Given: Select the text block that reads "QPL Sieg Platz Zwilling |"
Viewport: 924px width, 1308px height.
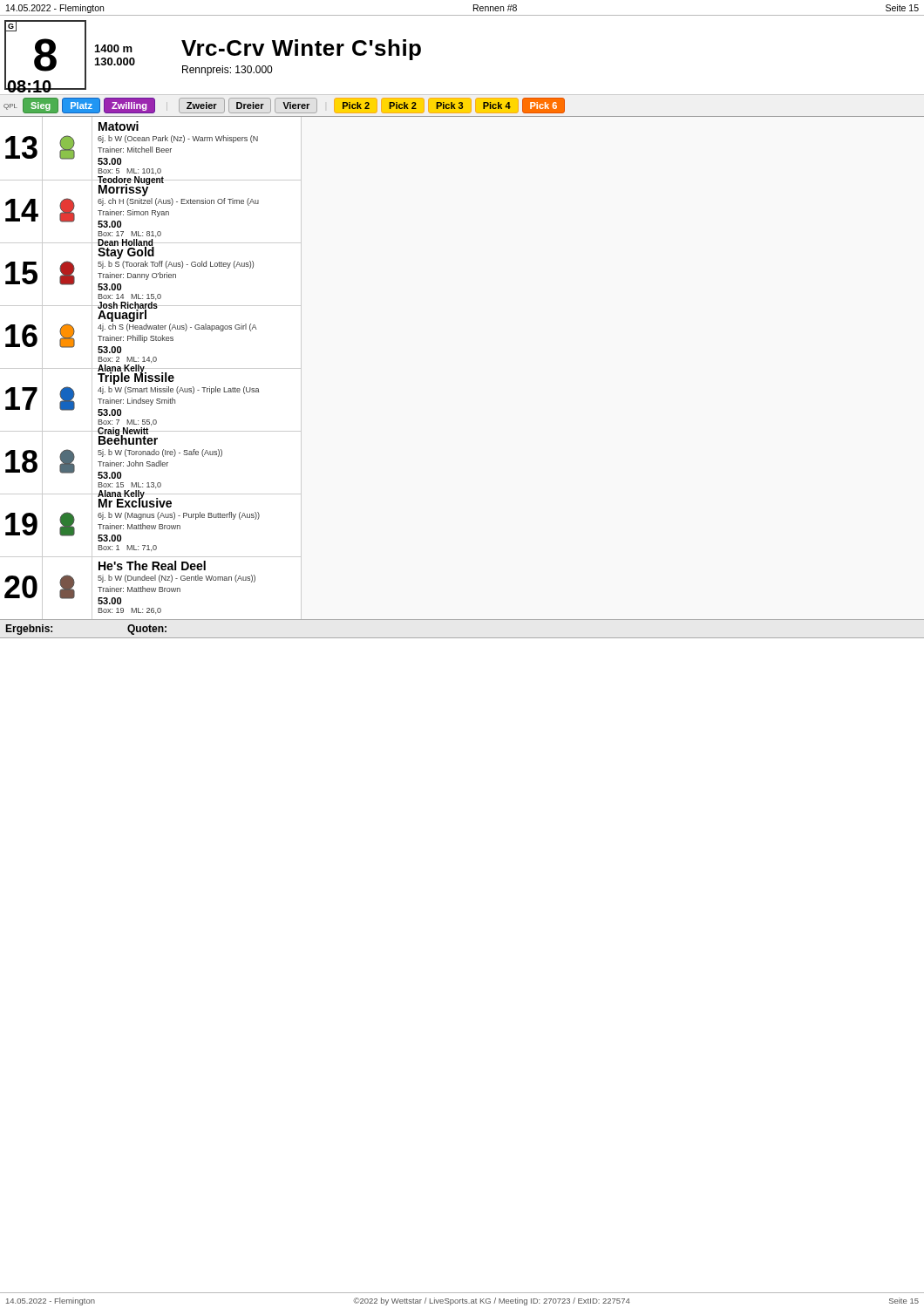Looking at the screenshot, I should point(284,106).
